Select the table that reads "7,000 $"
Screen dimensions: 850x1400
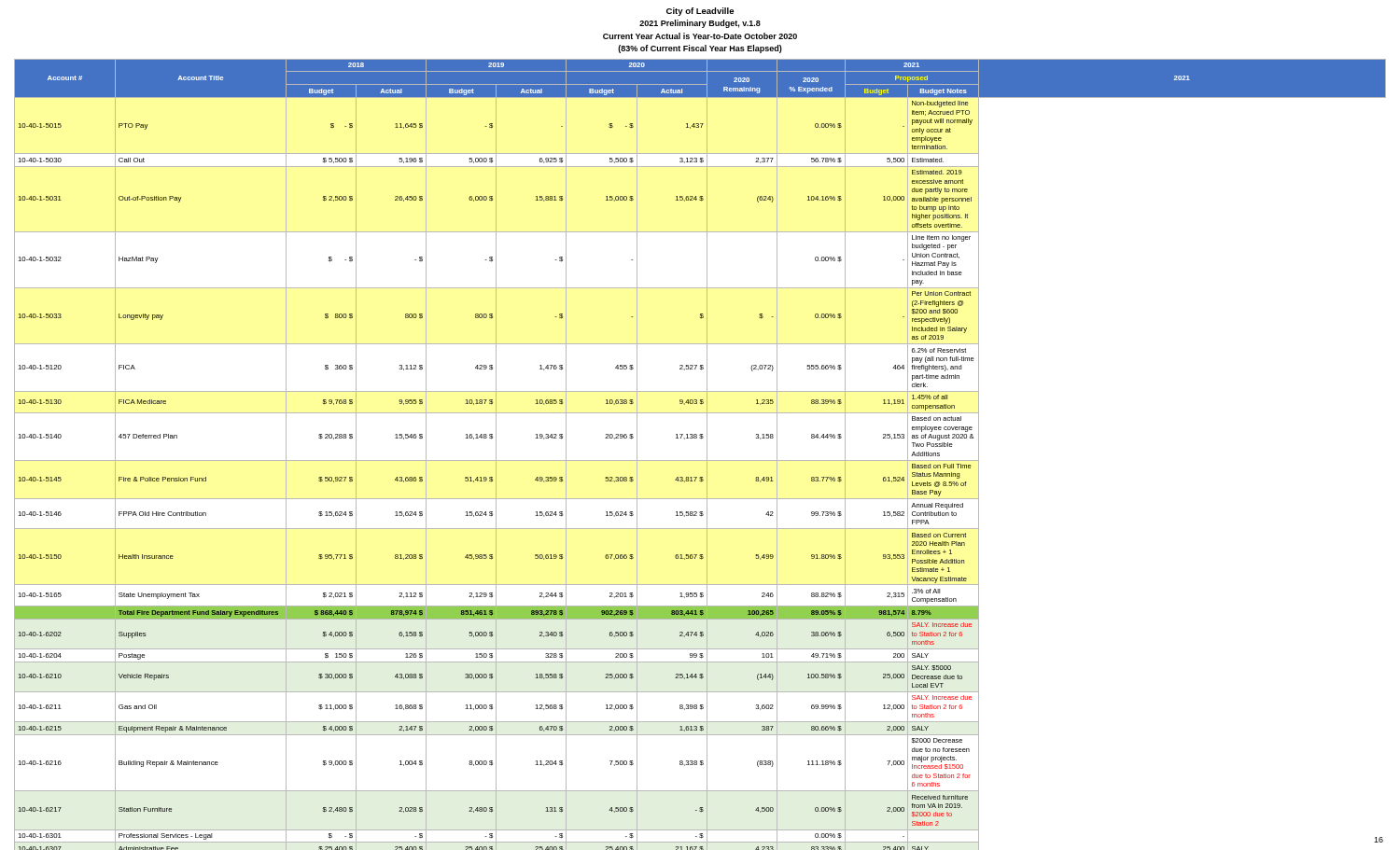pyautogui.click(x=700, y=454)
